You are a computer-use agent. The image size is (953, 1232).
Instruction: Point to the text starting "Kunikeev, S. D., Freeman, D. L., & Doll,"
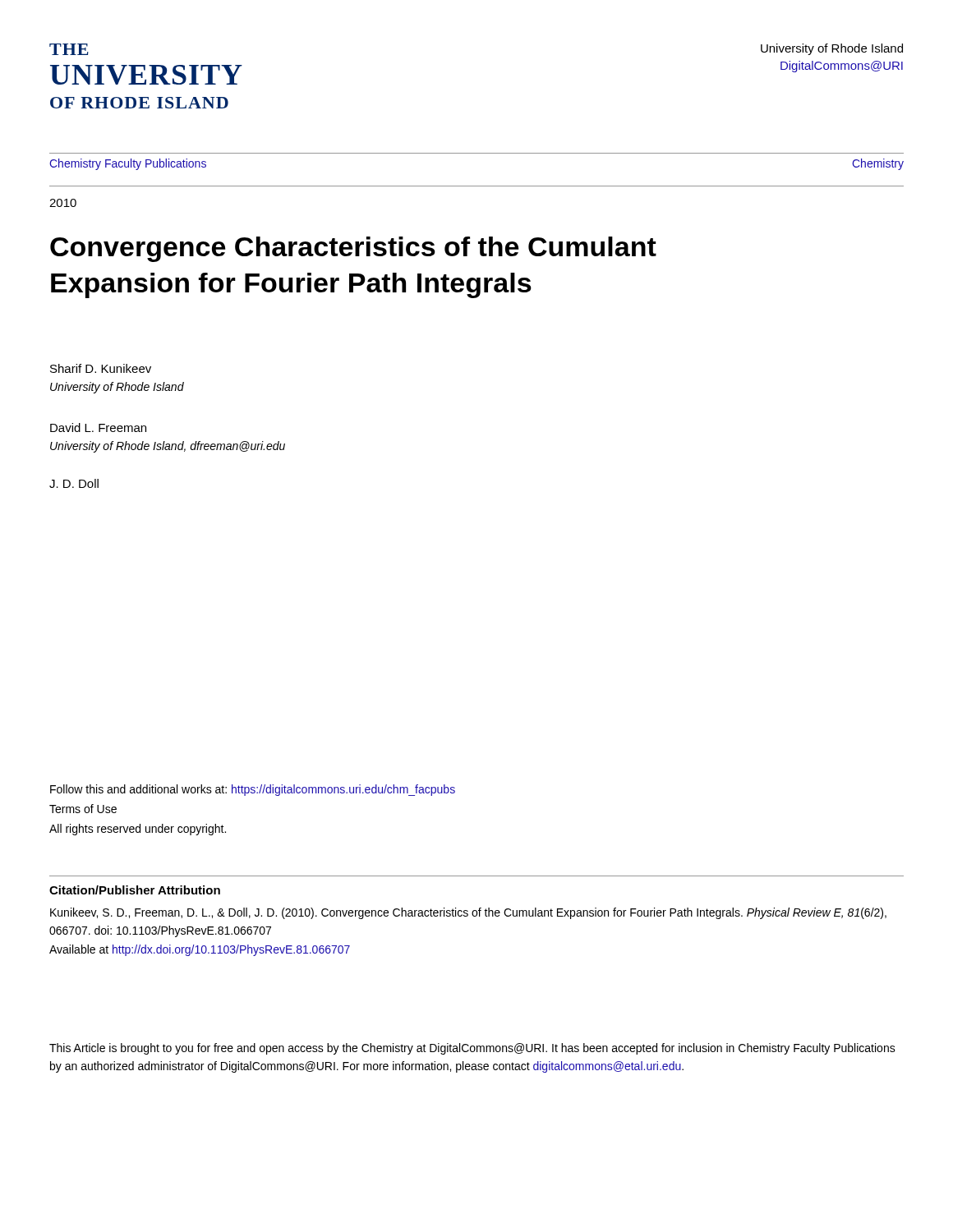468,913
